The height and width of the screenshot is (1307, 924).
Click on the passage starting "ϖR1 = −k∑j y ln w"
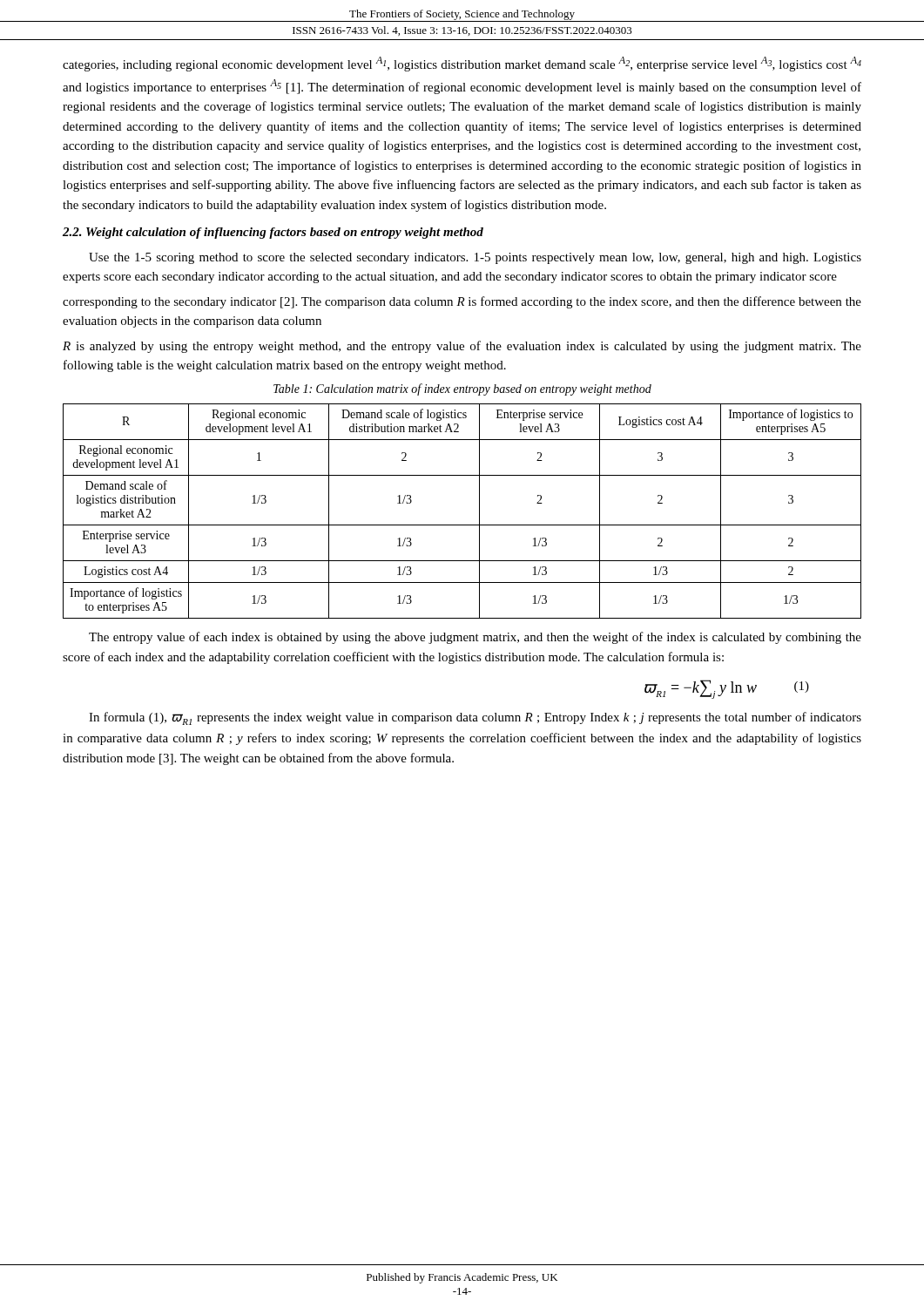point(726,687)
